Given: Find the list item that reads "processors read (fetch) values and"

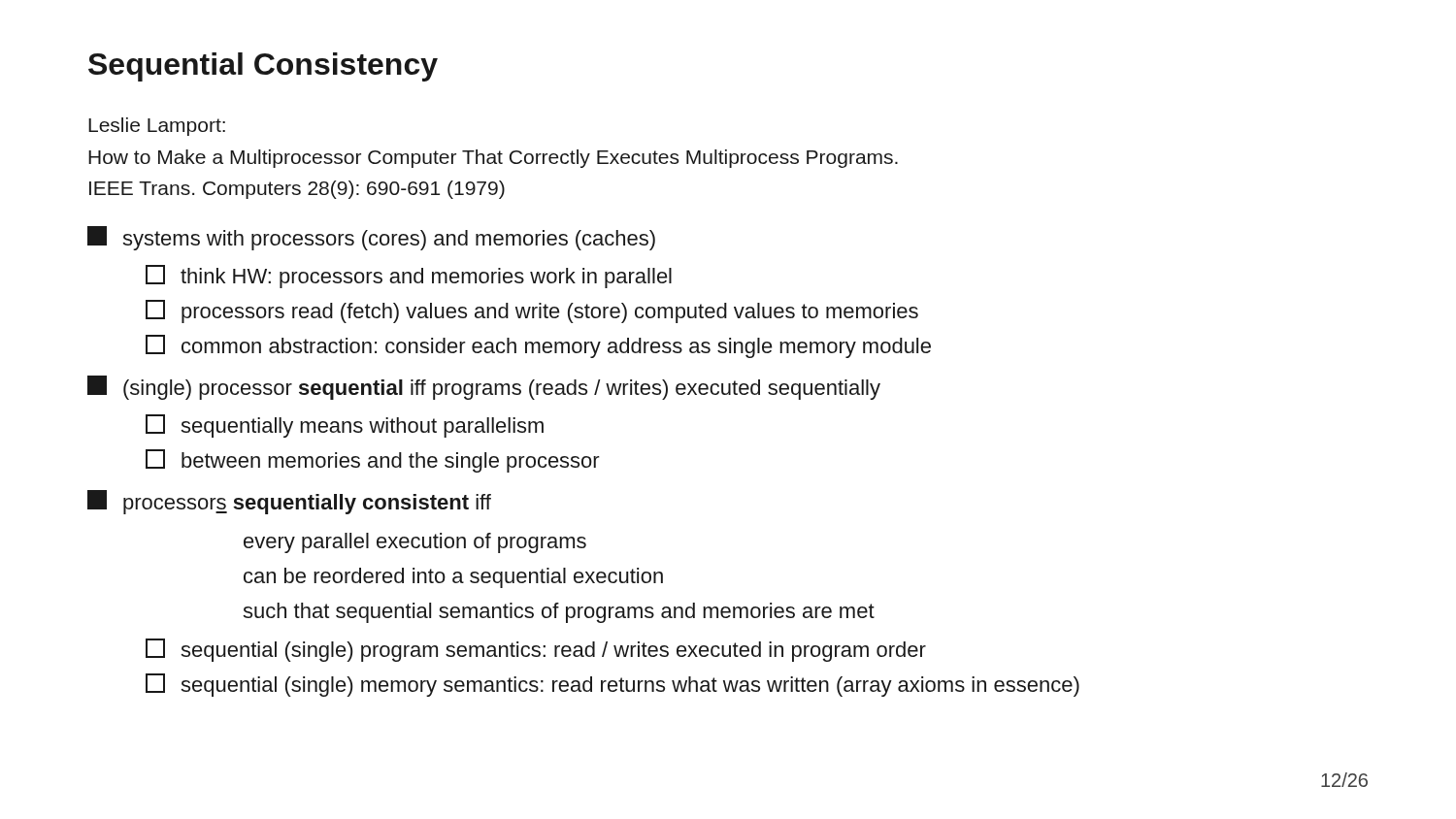Looking at the screenshot, I should click(x=532, y=311).
